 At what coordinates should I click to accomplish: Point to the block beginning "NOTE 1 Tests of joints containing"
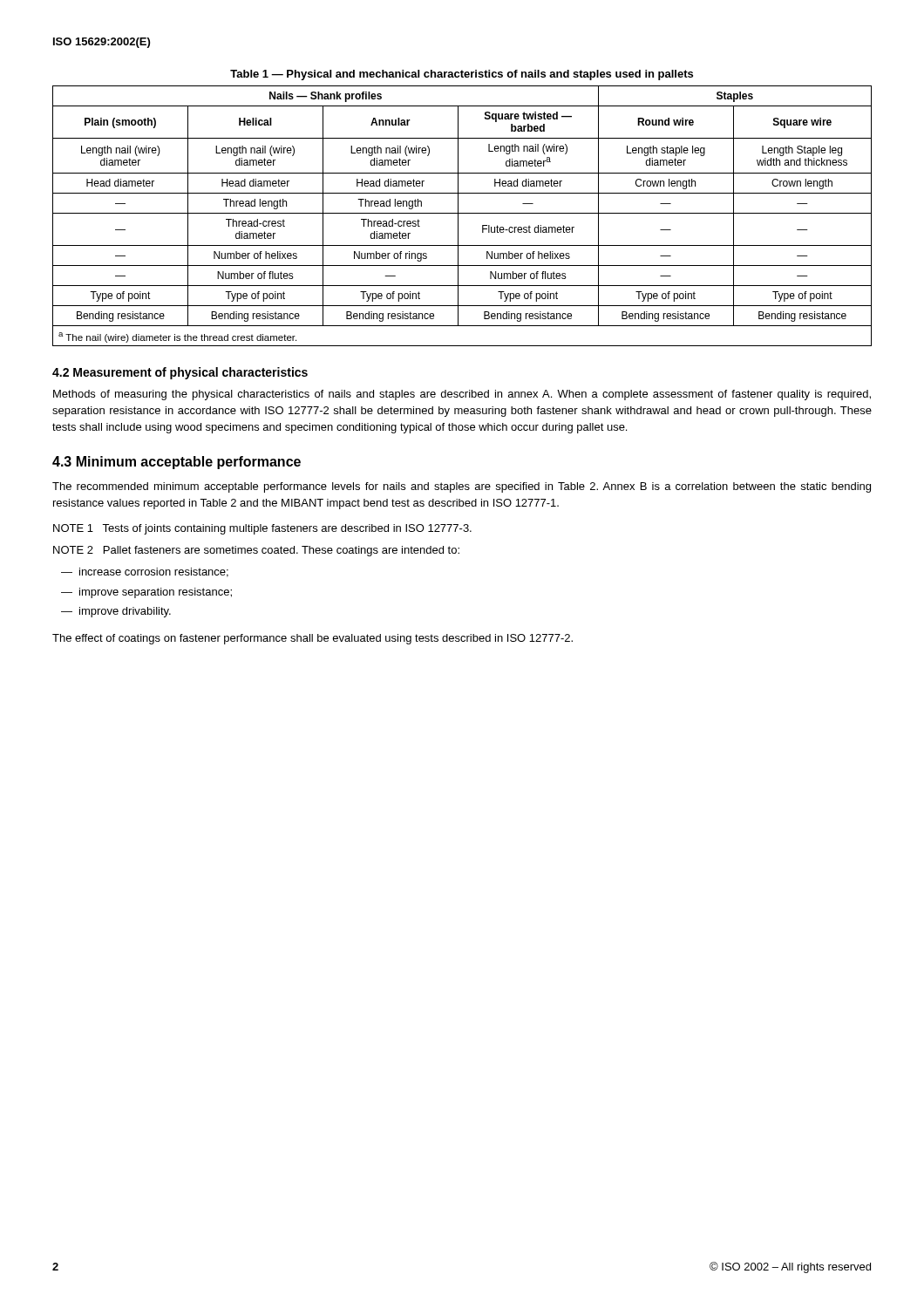point(262,528)
